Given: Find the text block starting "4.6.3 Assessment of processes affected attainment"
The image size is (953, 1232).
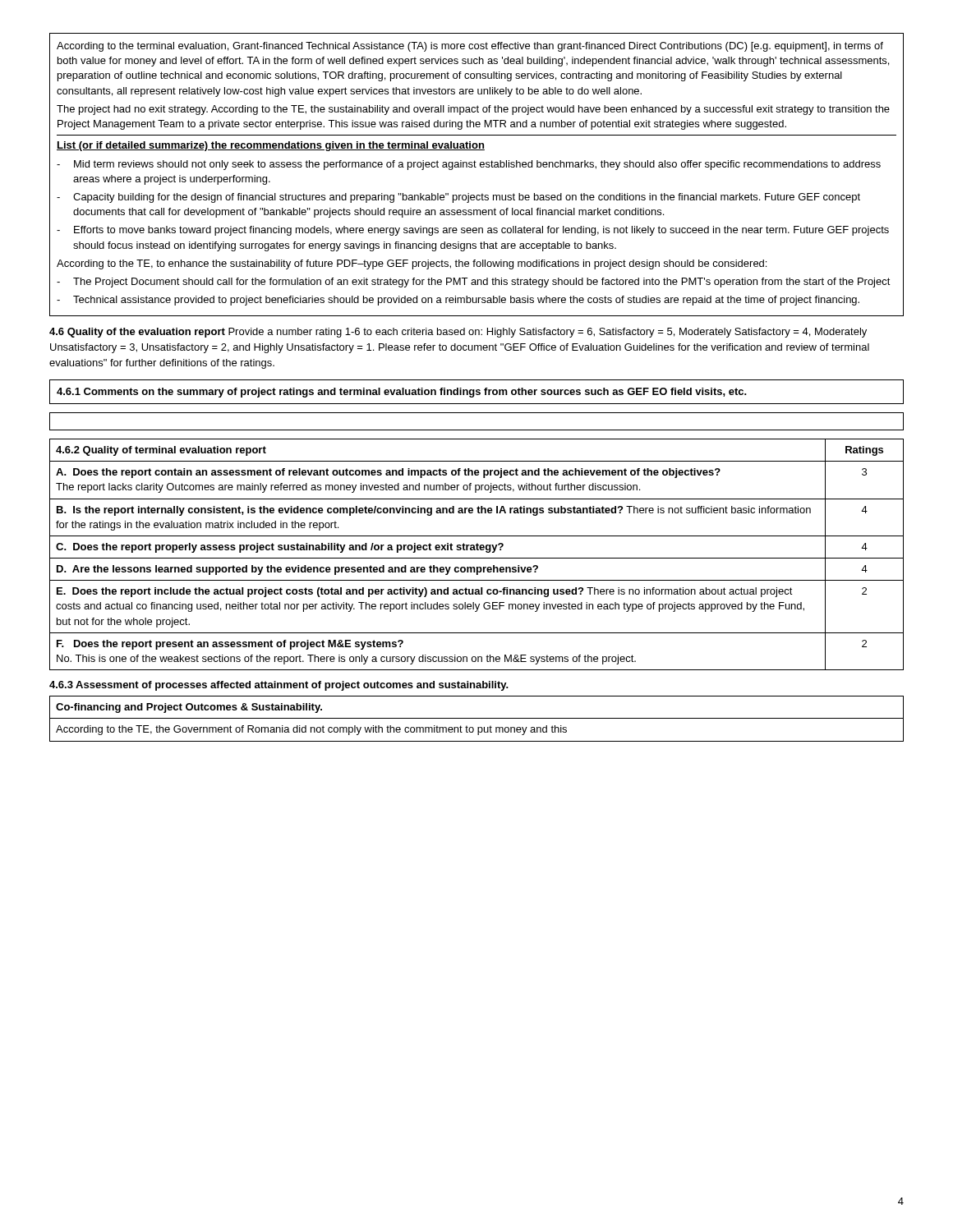Looking at the screenshot, I should 279,685.
